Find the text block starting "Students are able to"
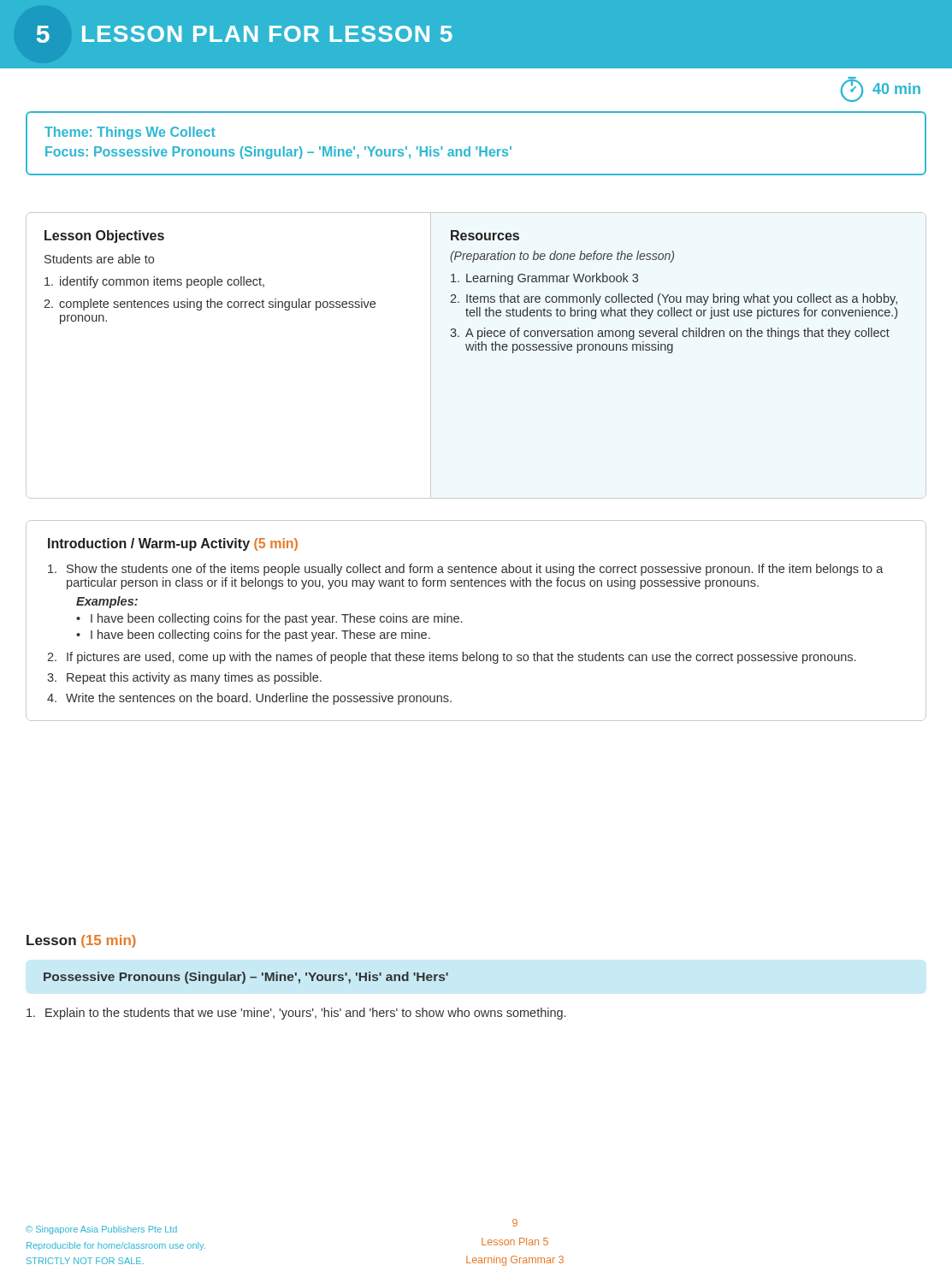This screenshot has height=1283, width=952. [x=99, y=259]
